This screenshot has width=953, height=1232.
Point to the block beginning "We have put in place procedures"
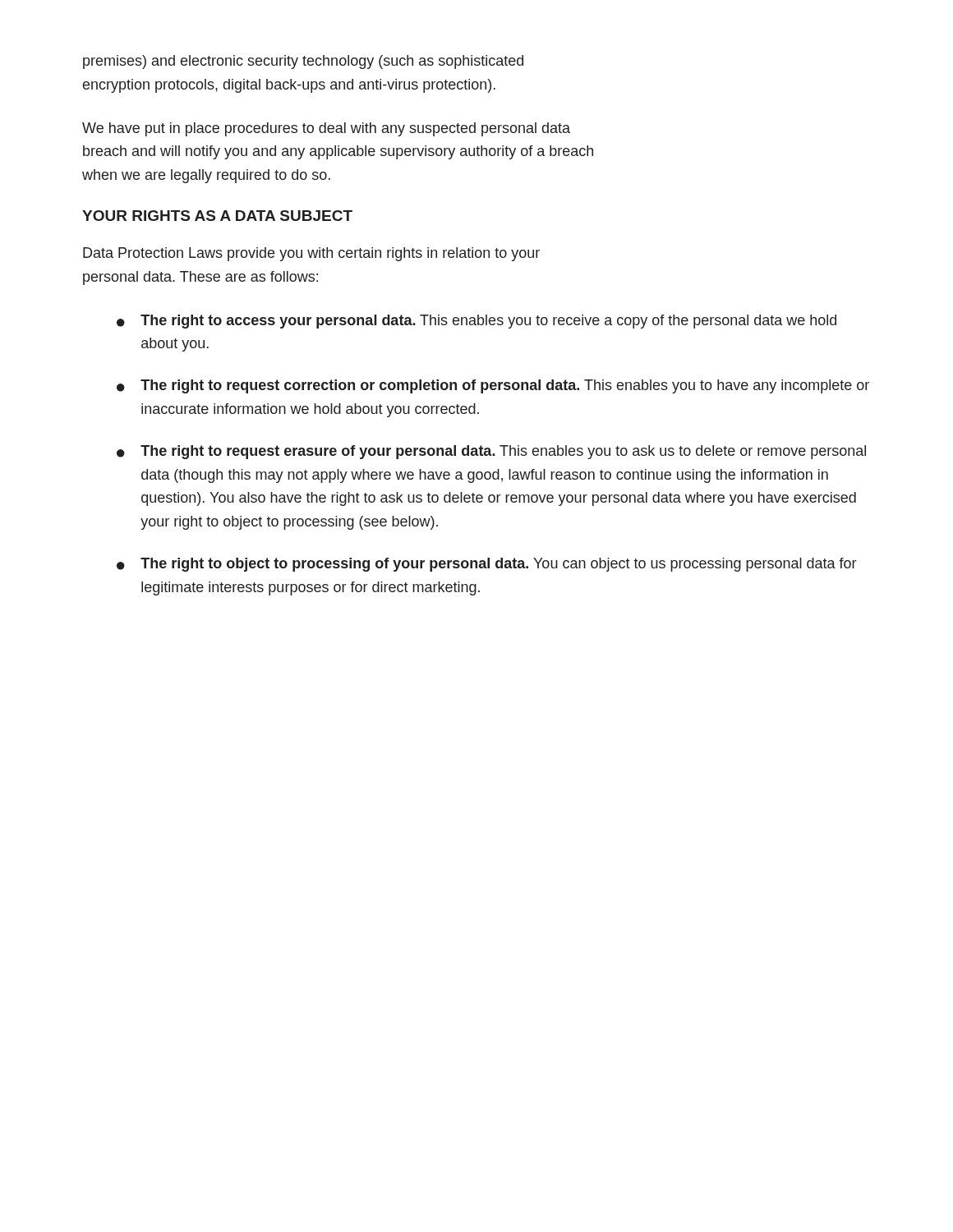tap(338, 151)
